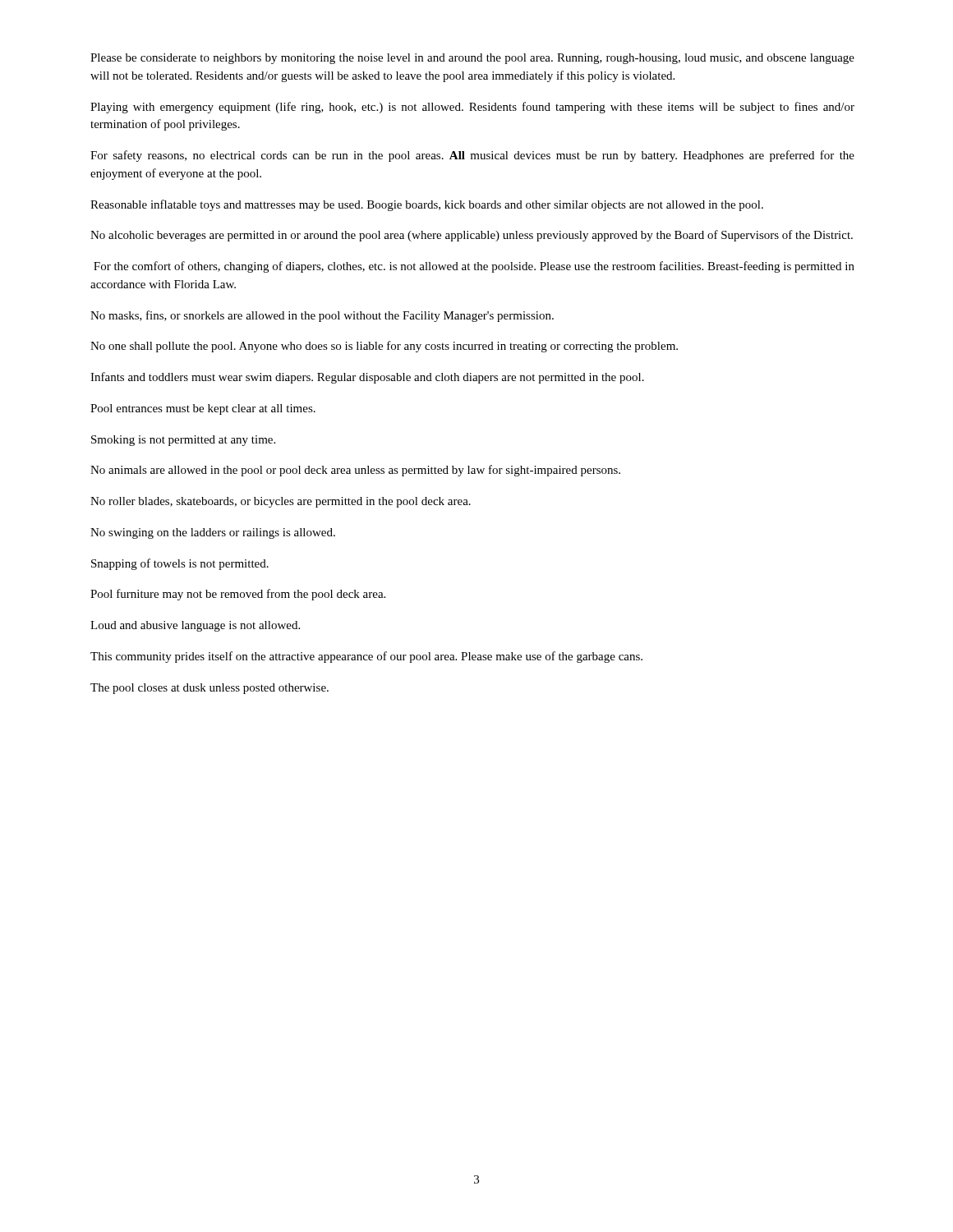Click the passage that begins "Playing with emergency equipment (life ring, hook,"
The height and width of the screenshot is (1232, 953).
click(x=472, y=115)
